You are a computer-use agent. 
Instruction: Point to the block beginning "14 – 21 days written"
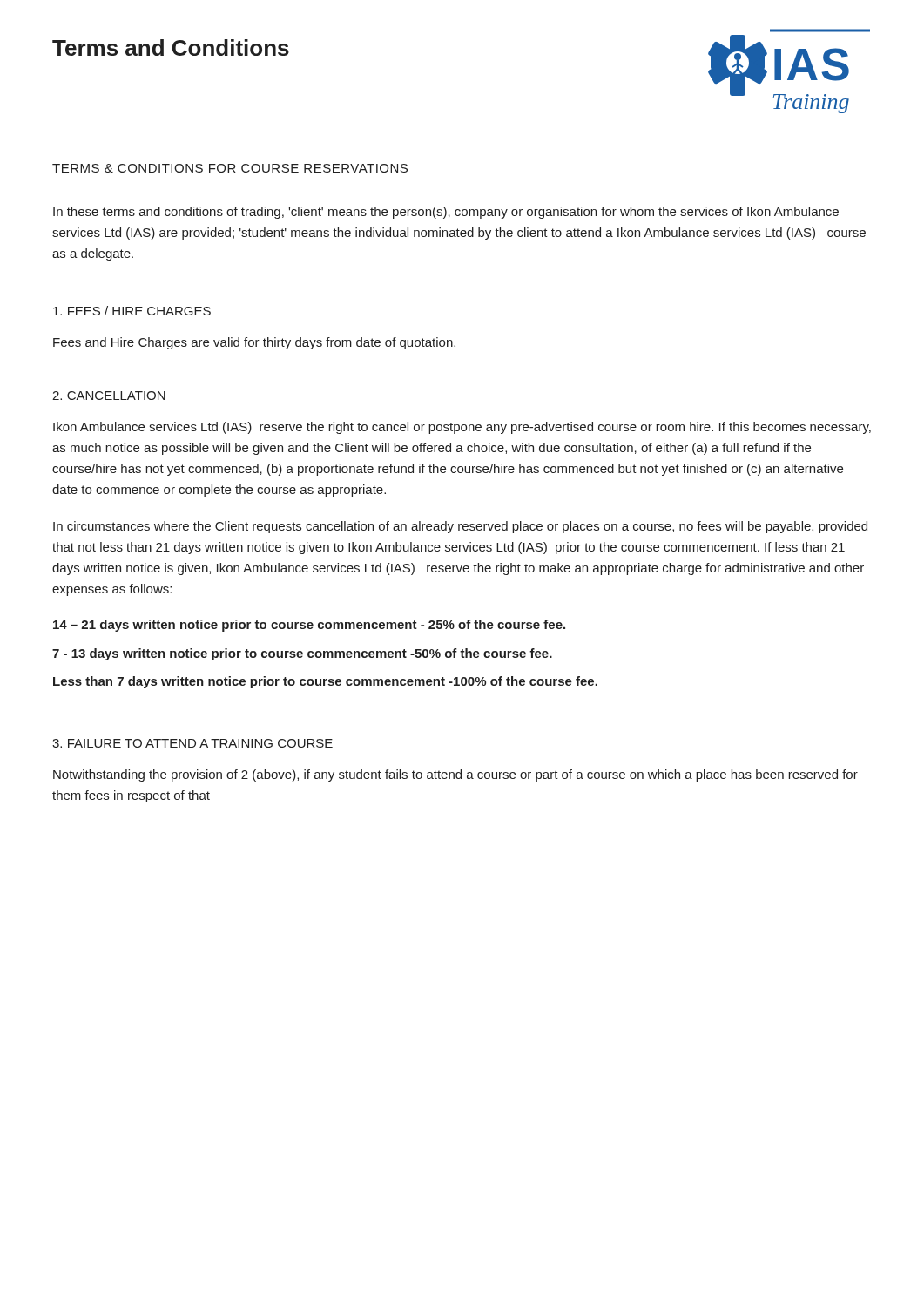(309, 624)
